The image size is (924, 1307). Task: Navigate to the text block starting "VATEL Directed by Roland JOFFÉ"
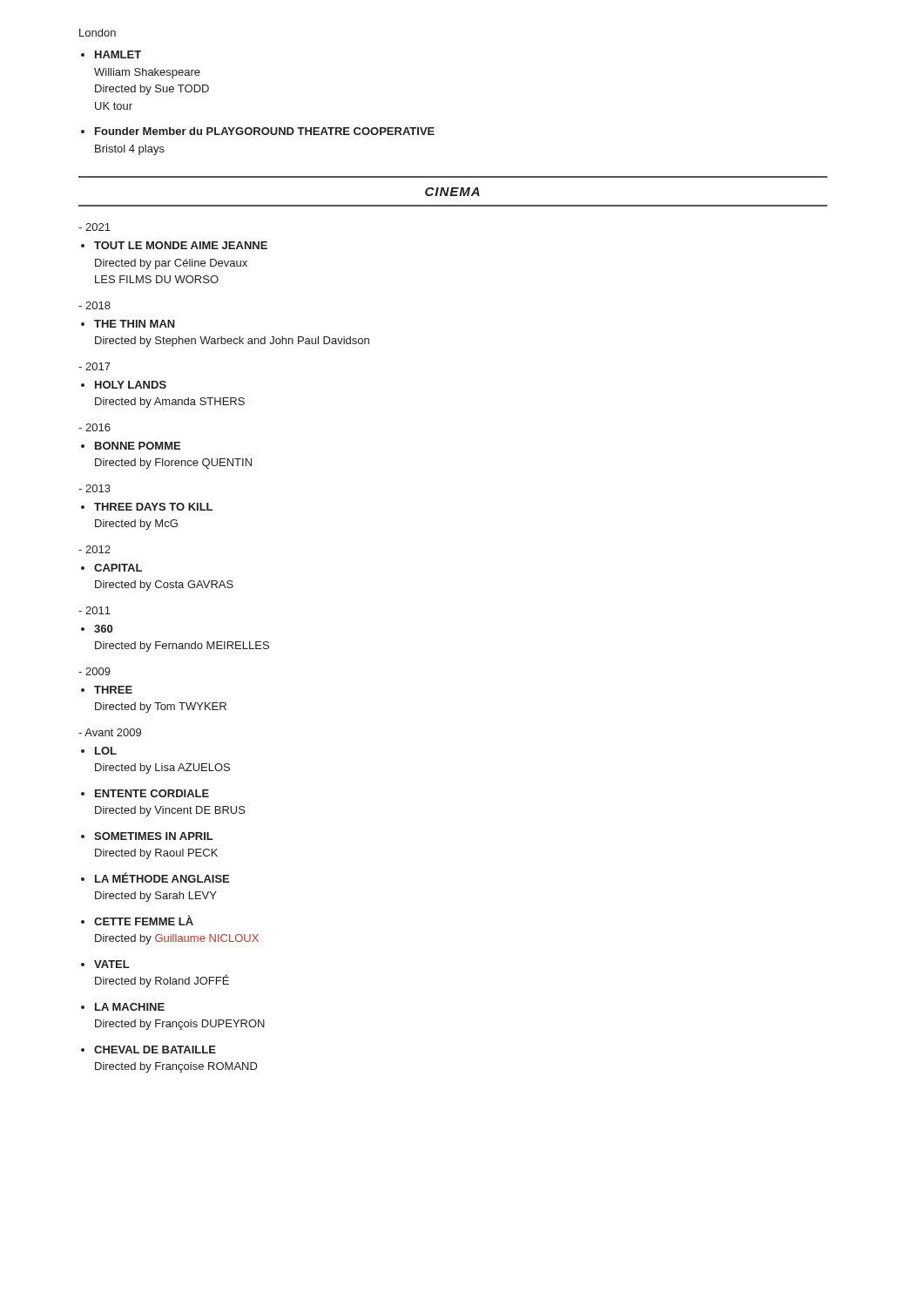tap(112, 964)
